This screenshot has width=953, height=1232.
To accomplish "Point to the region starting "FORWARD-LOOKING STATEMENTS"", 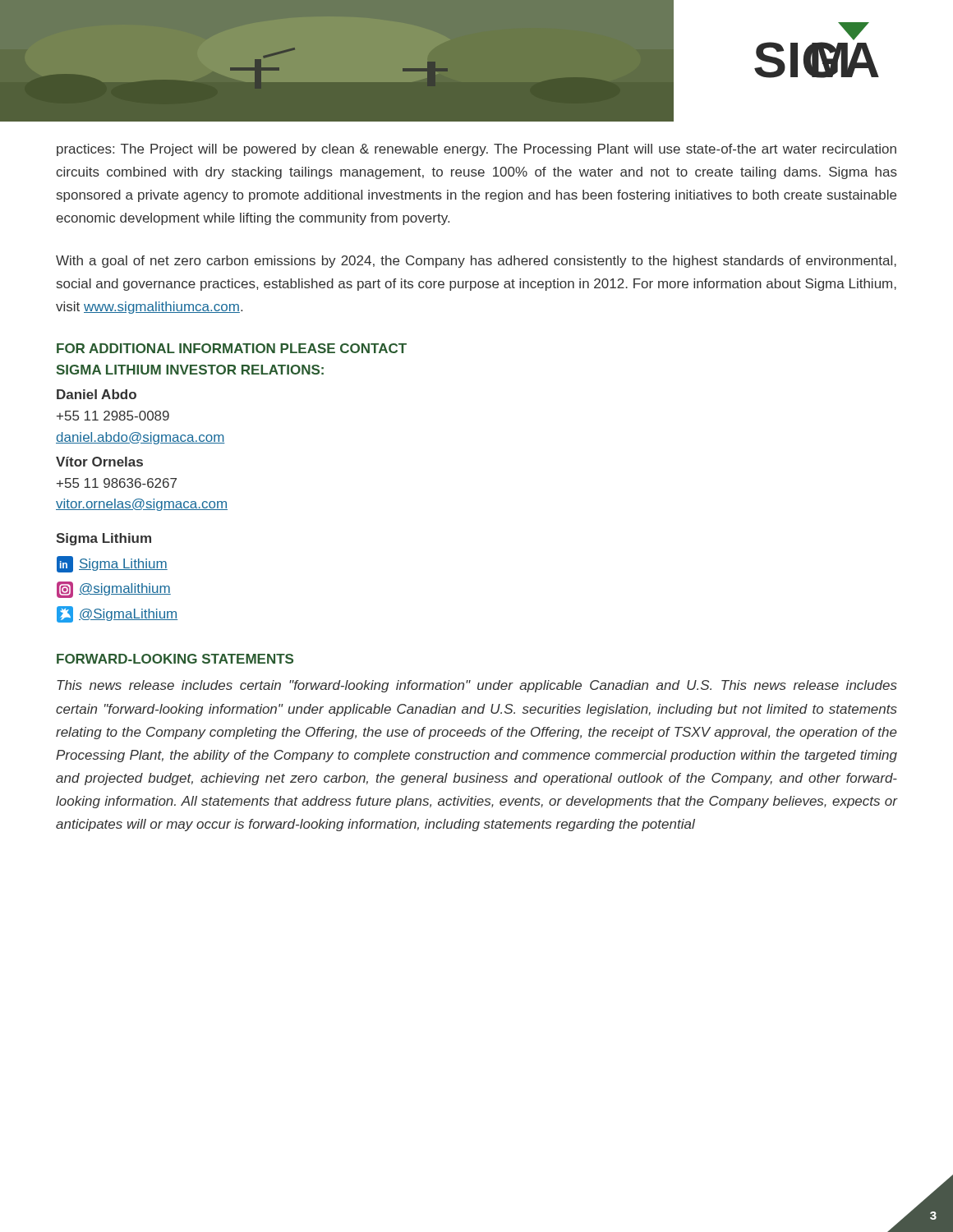I will 175,660.
